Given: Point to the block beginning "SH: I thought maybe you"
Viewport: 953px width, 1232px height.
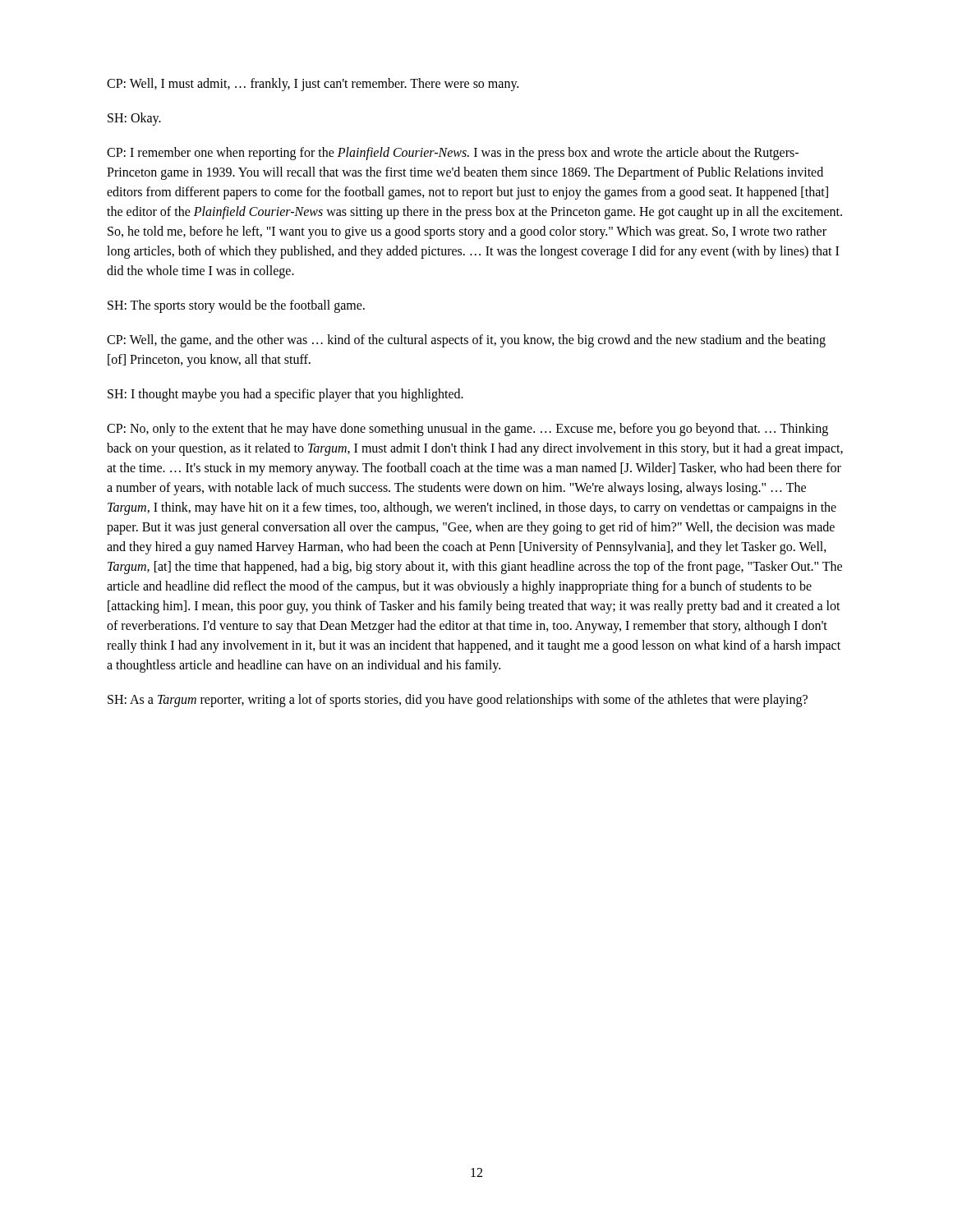Looking at the screenshot, I should pos(285,394).
